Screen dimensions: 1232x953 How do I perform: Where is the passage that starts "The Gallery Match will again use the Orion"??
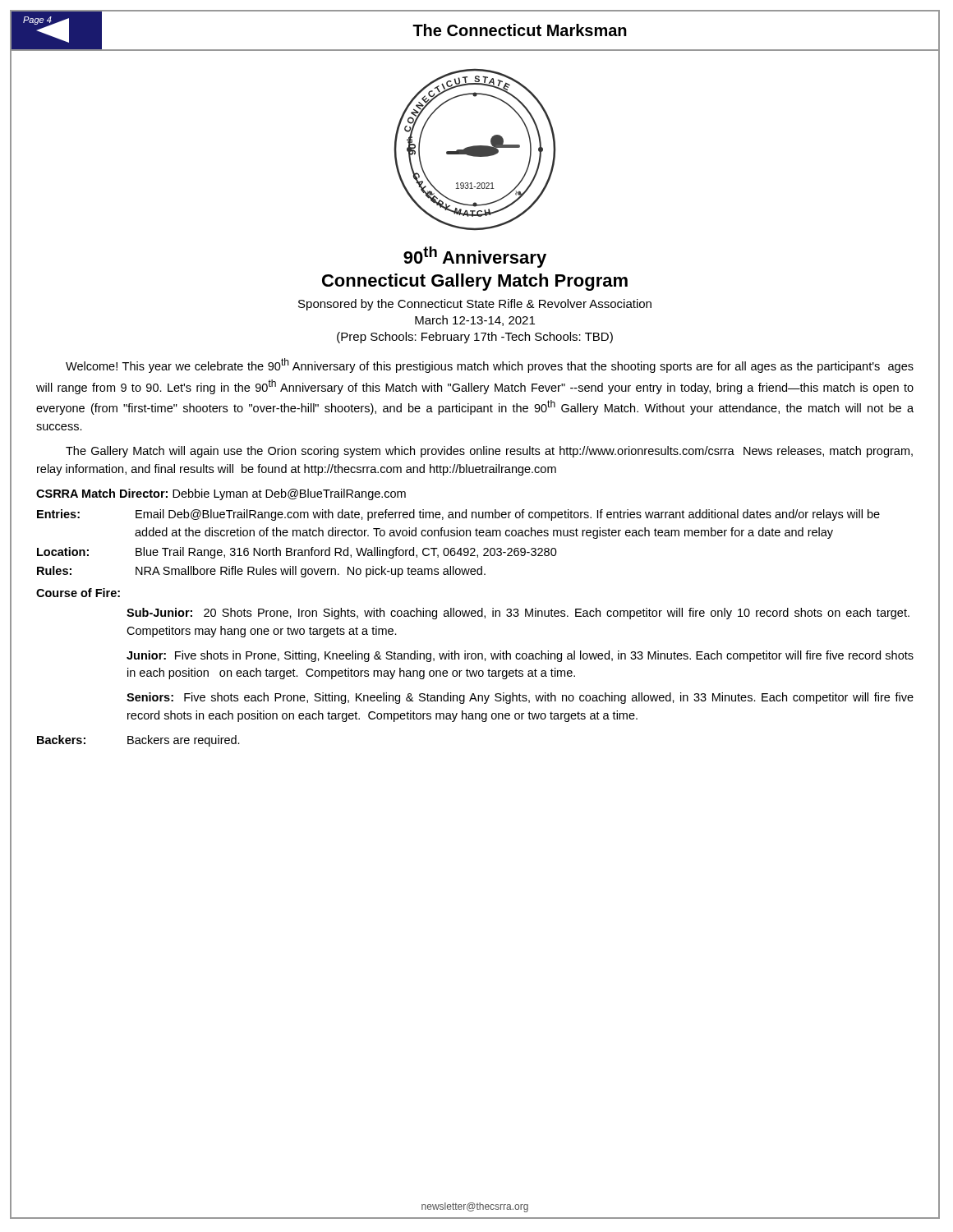(x=475, y=460)
